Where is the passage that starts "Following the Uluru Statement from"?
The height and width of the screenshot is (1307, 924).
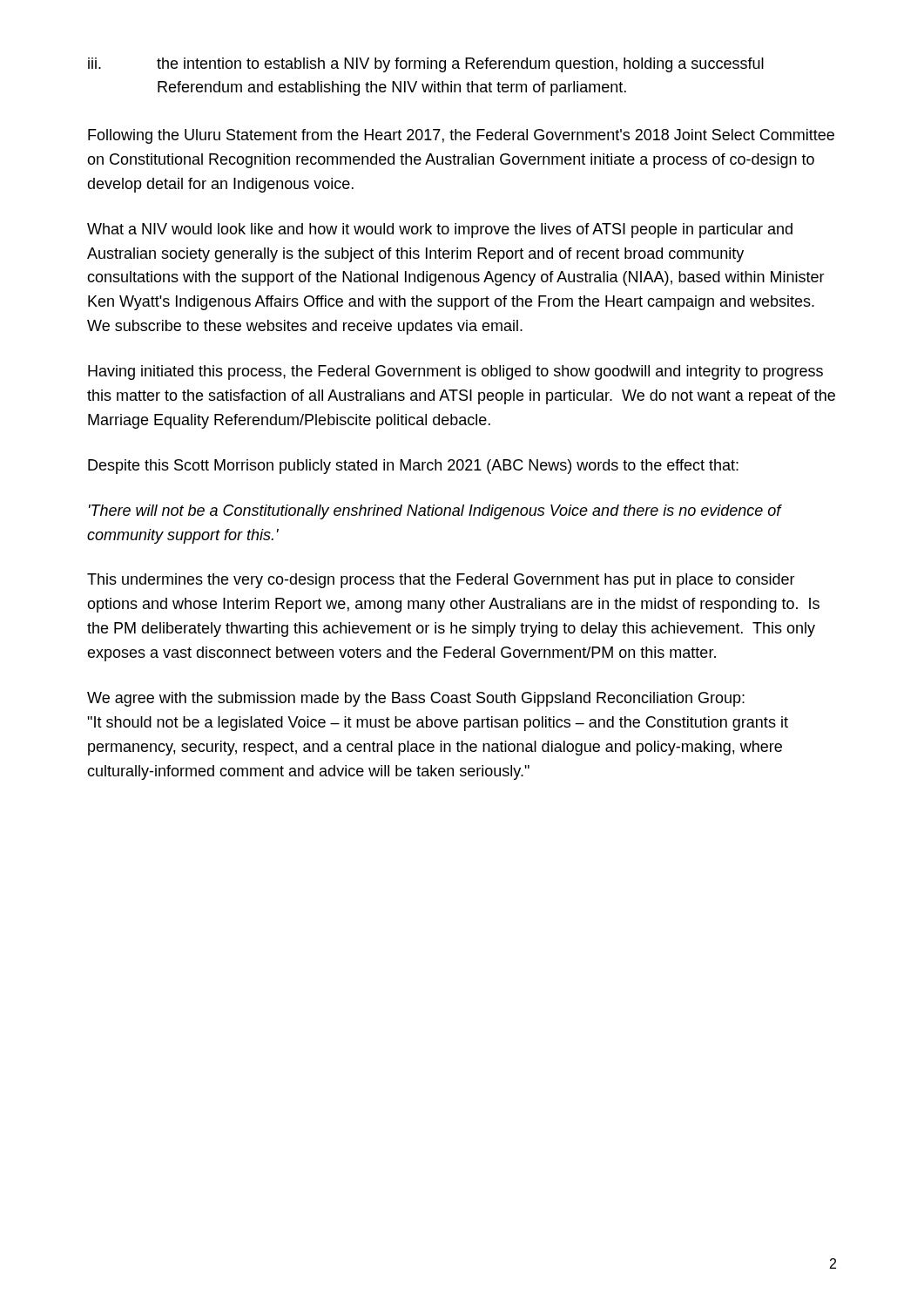[461, 159]
